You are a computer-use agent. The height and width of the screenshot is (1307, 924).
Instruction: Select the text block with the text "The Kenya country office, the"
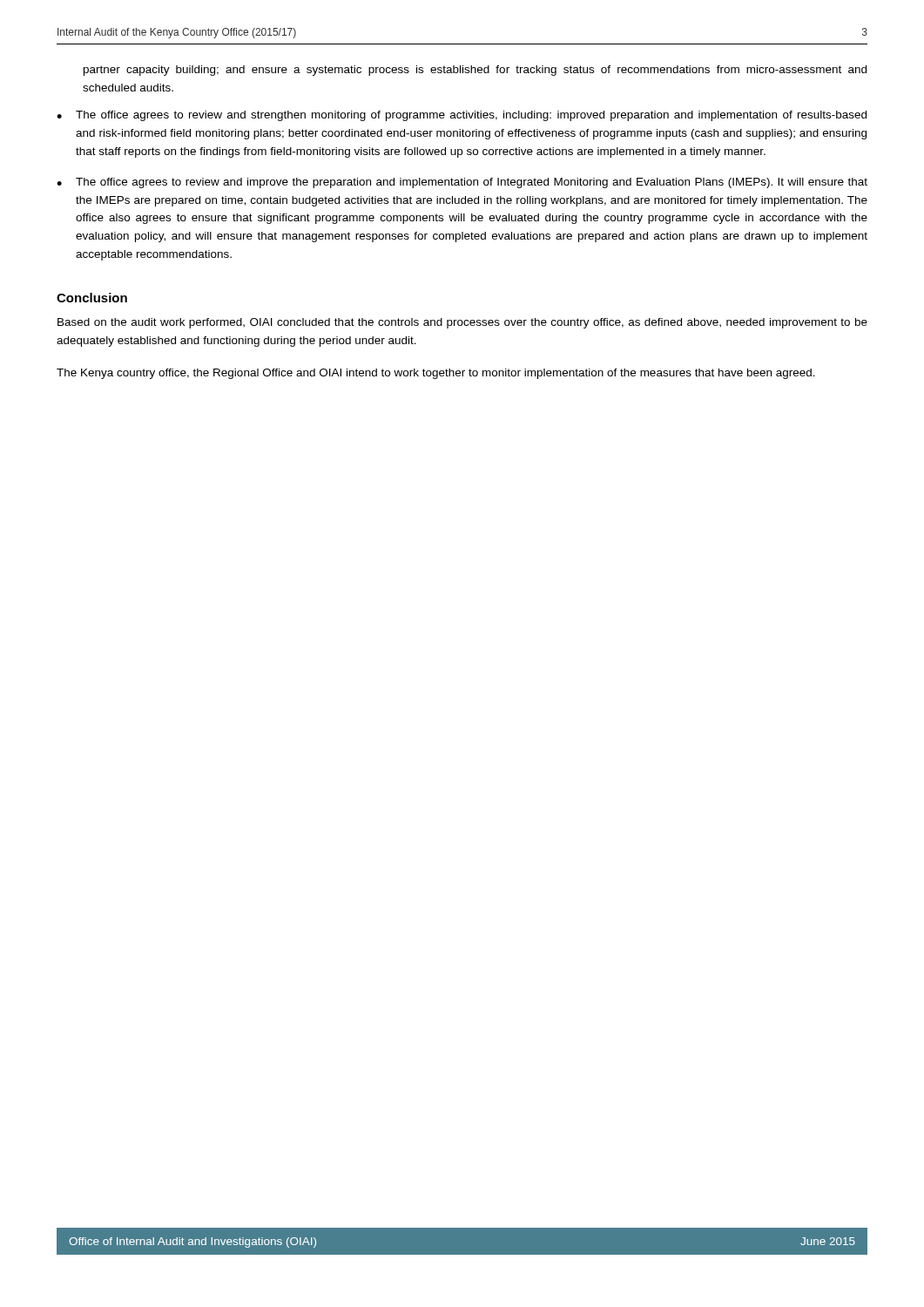point(436,372)
